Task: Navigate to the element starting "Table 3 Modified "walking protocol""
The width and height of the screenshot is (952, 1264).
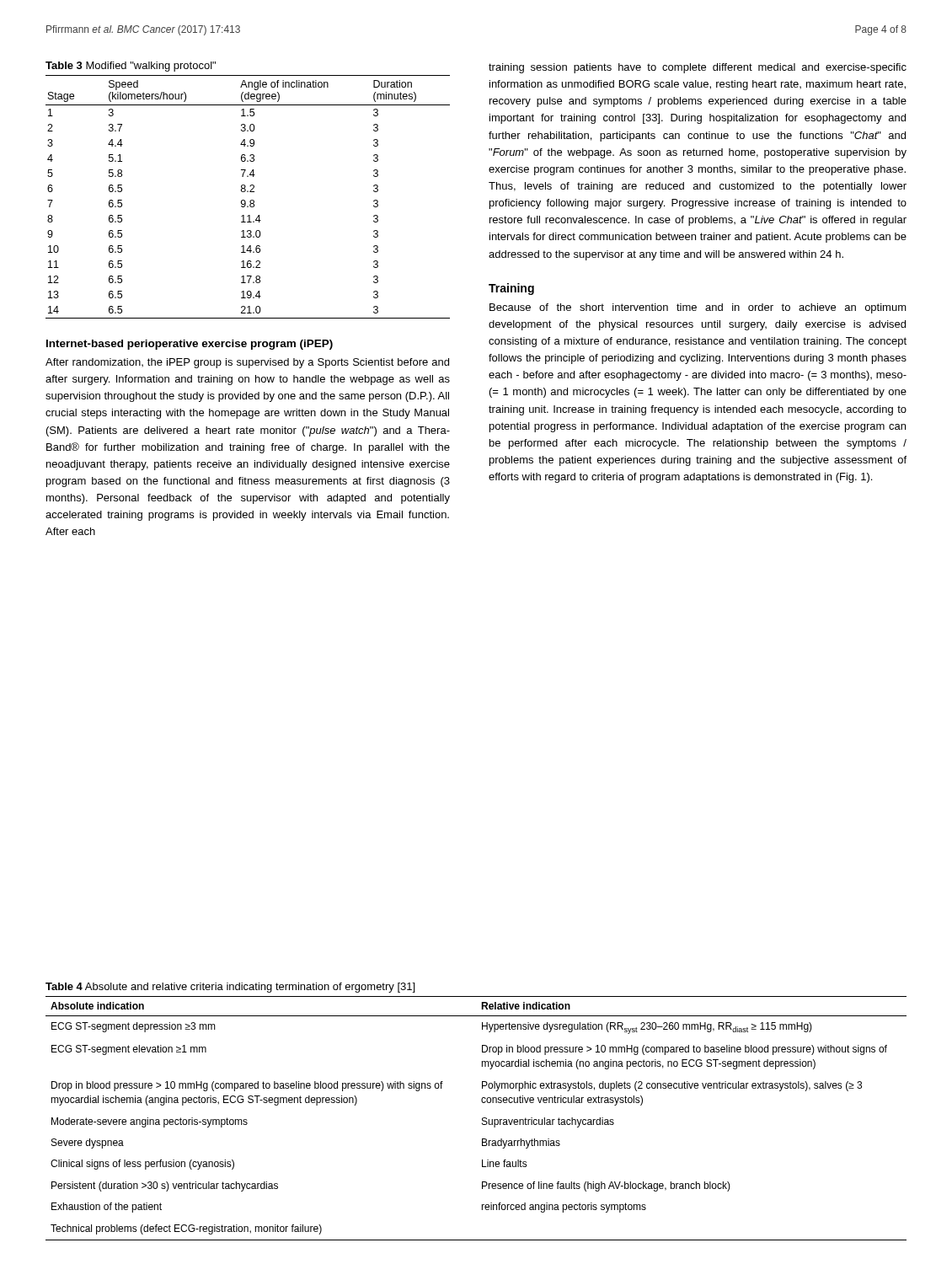Action: coord(131,65)
